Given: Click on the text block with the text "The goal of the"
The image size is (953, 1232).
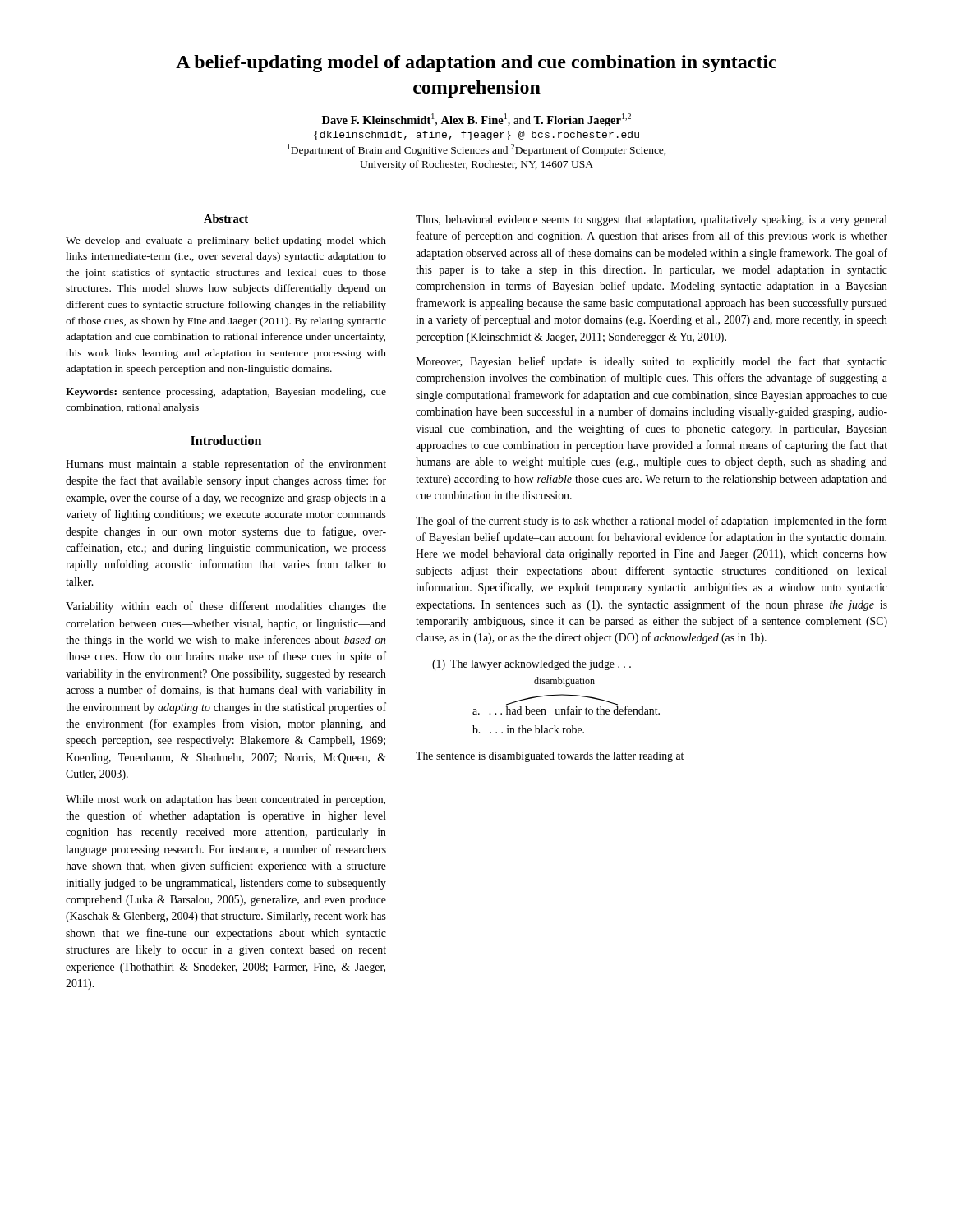Looking at the screenshot, I should (651, 579).
